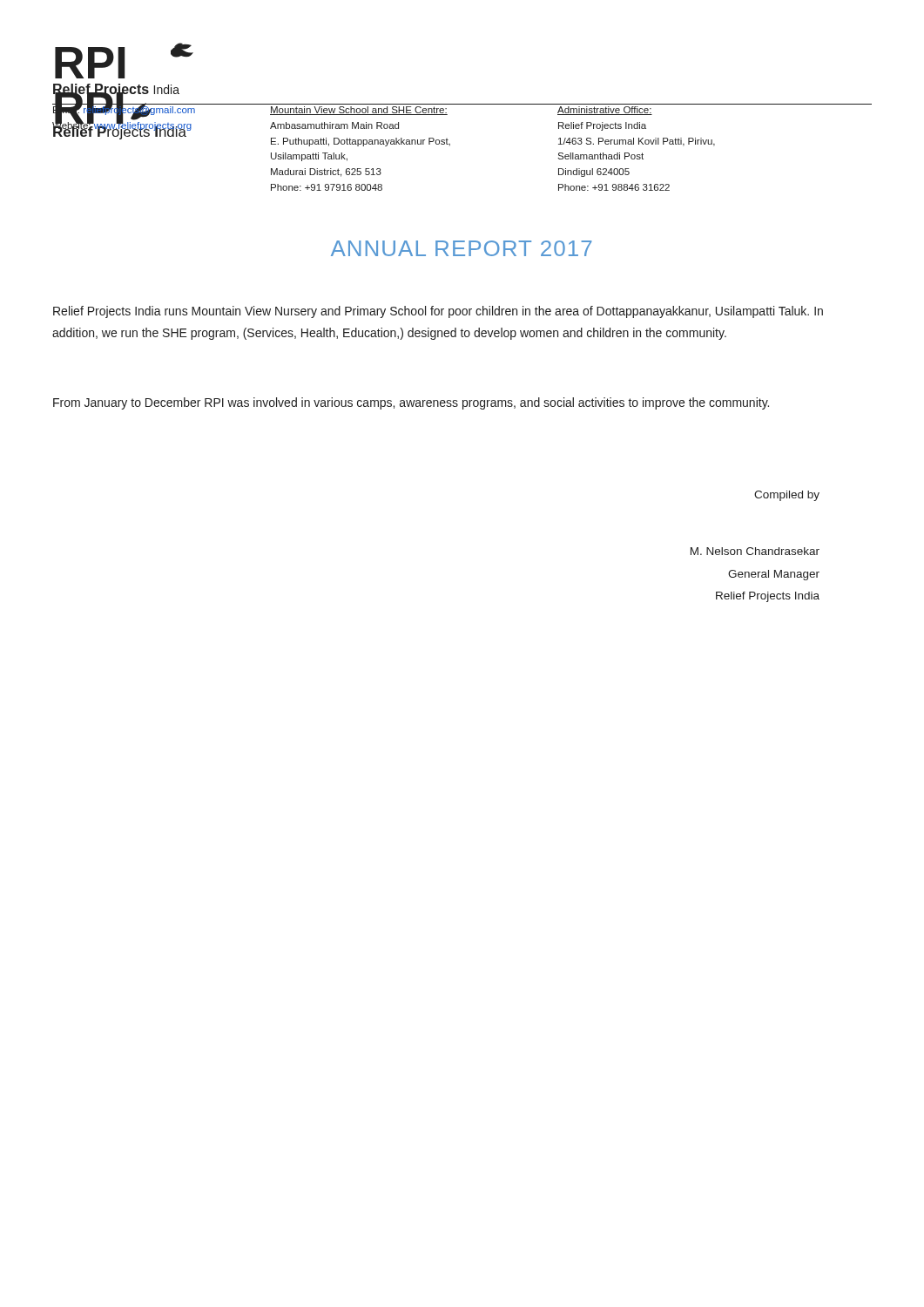The image size is (924, 1307).
Task: Point to the text block starting "M. Nelson Chandrasekar General Manager Relief Projects India"
Action: pyautogui.click(x=754, y=574)
